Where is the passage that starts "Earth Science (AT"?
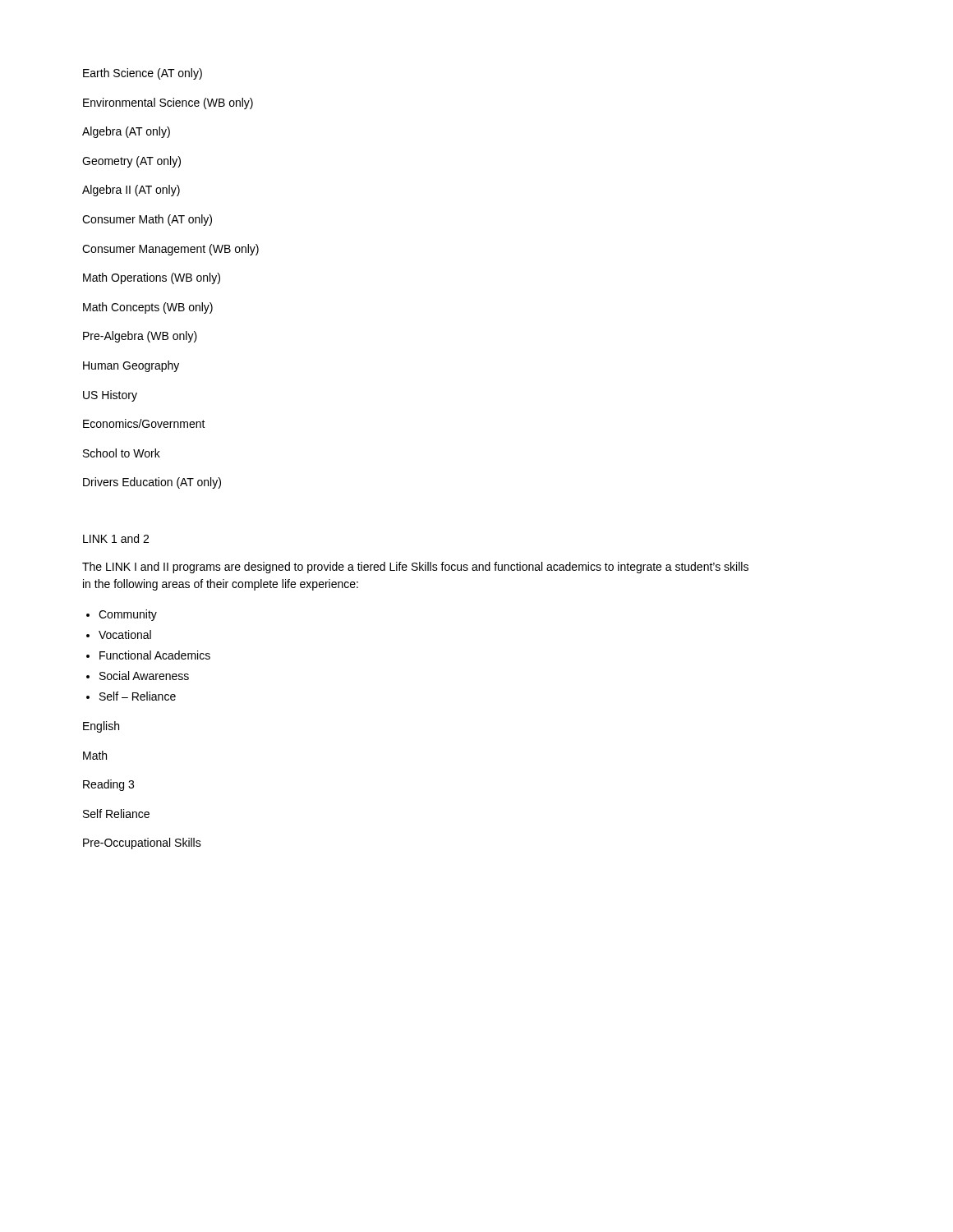This screenshot has width=953, height=1232. pos(142,73)
